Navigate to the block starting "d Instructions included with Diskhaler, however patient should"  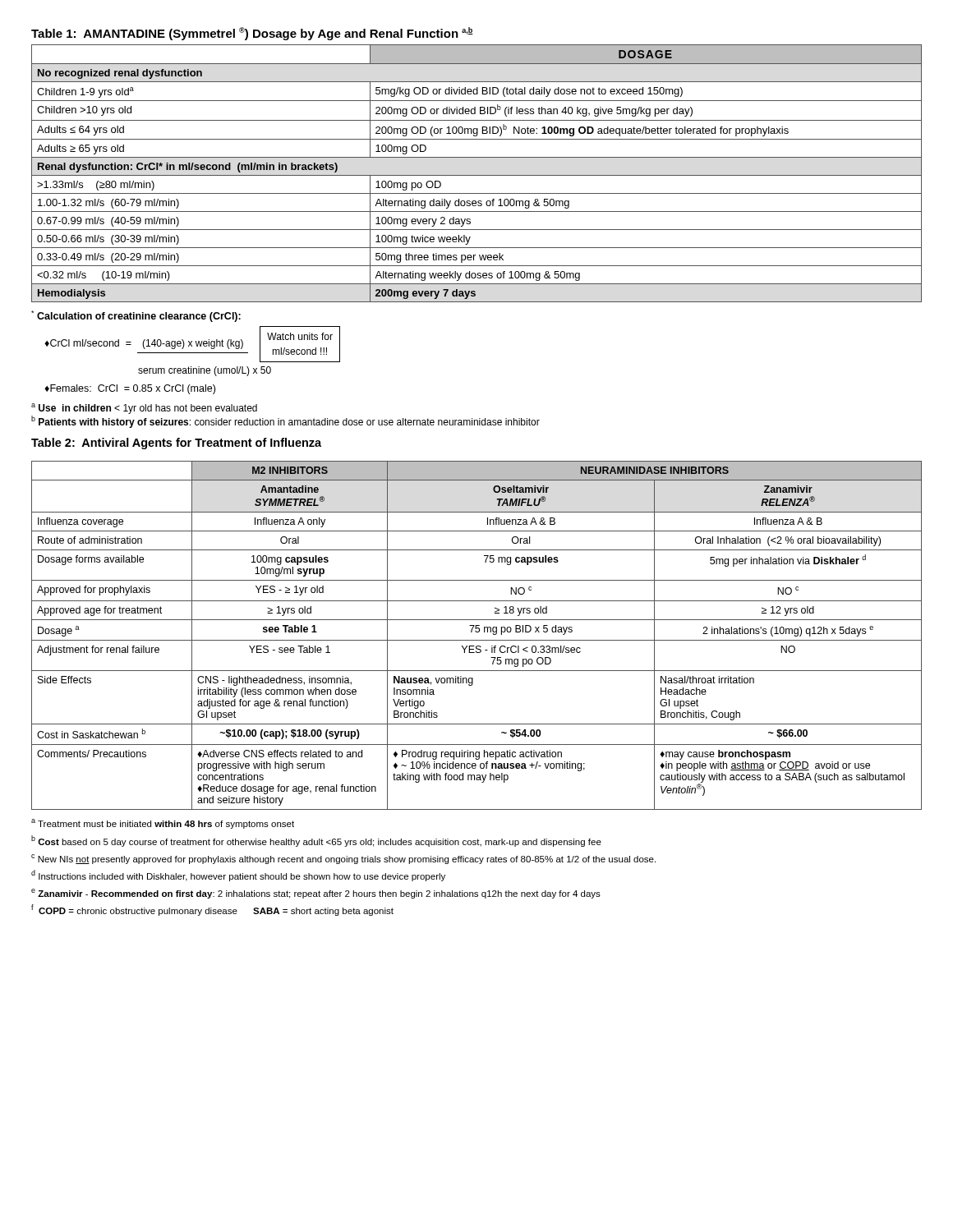pos(238,875)
